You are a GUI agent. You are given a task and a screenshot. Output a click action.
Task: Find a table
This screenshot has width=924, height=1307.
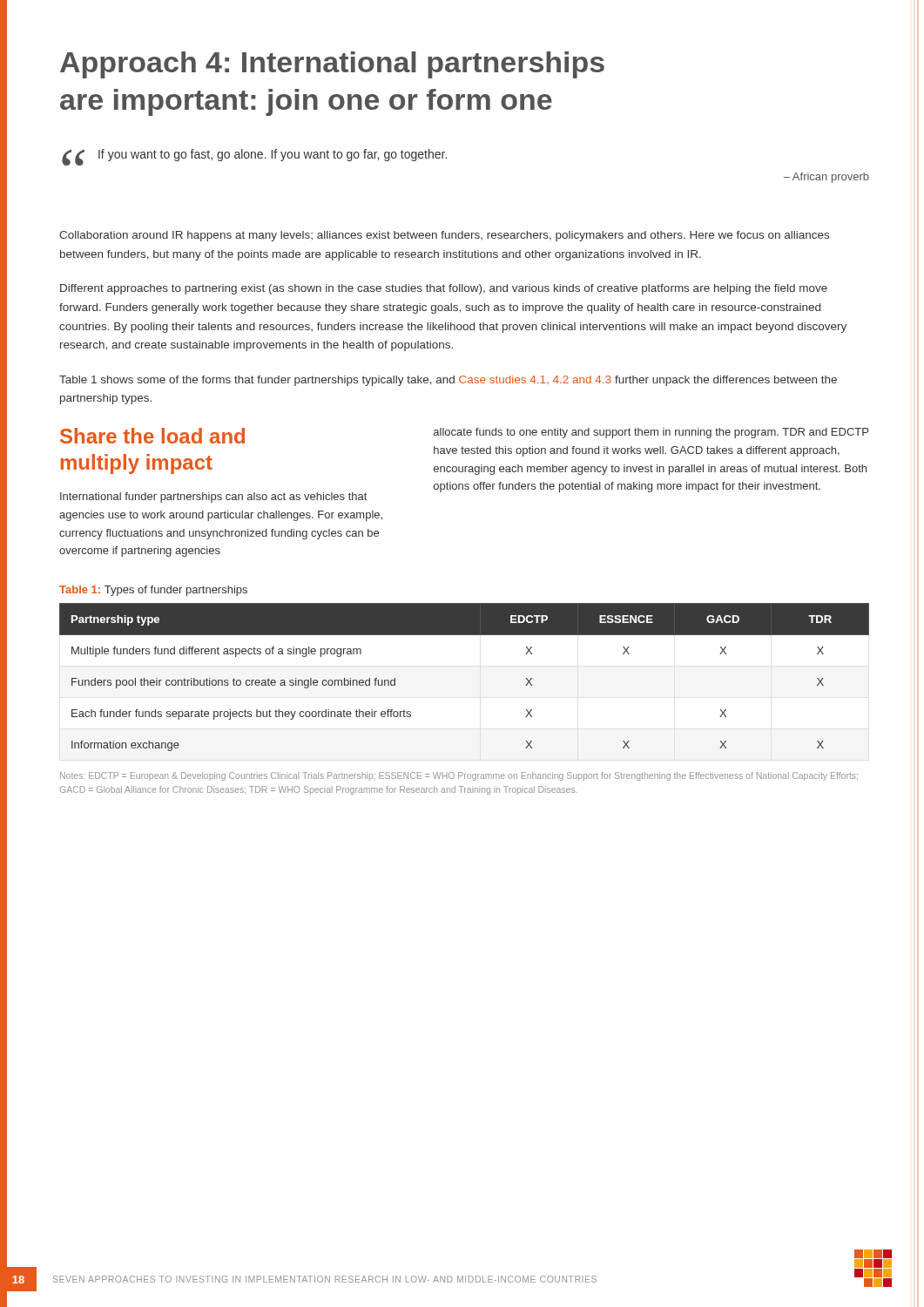(x=464, y=682)
